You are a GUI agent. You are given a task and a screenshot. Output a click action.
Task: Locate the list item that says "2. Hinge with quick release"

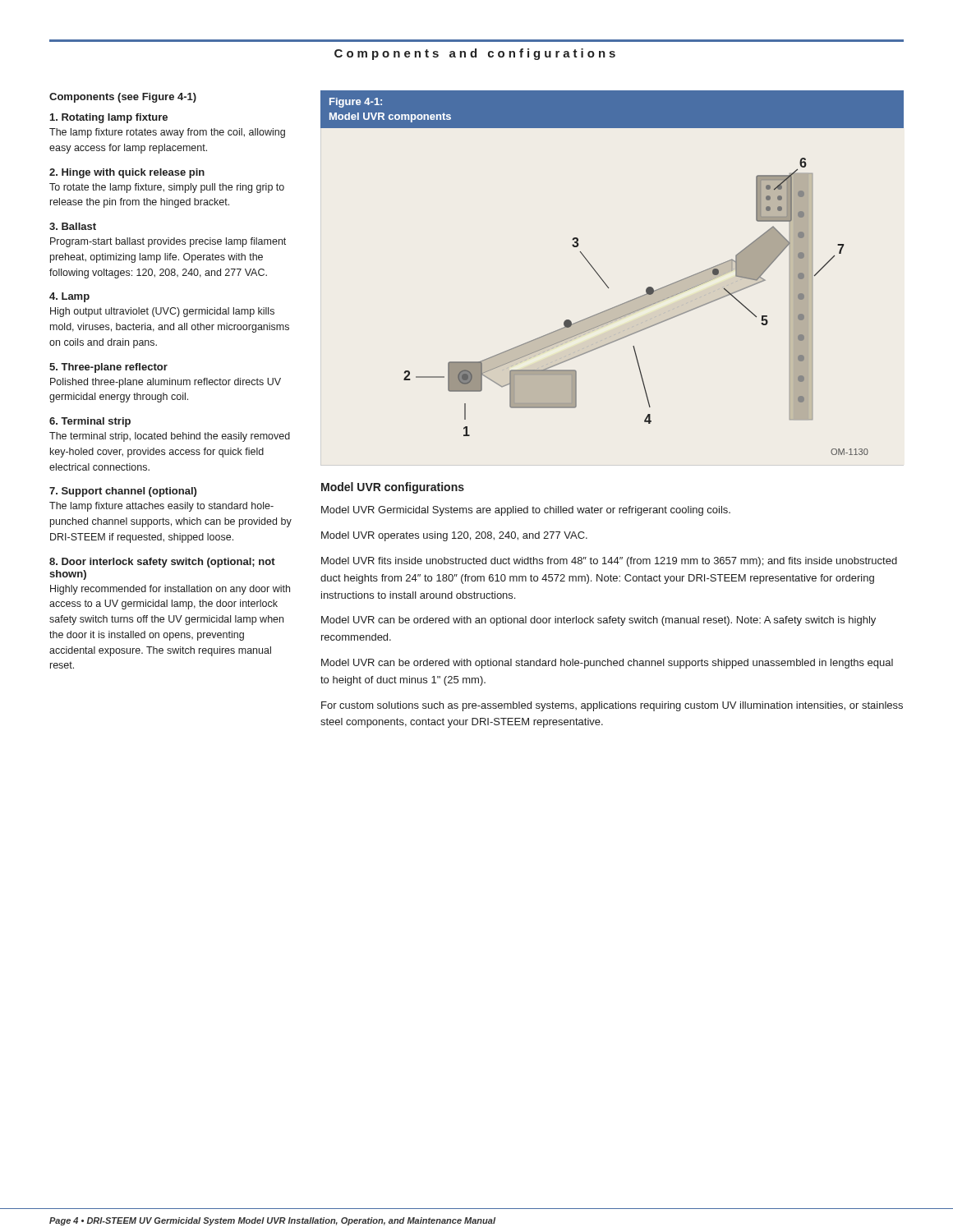(170, 188)
